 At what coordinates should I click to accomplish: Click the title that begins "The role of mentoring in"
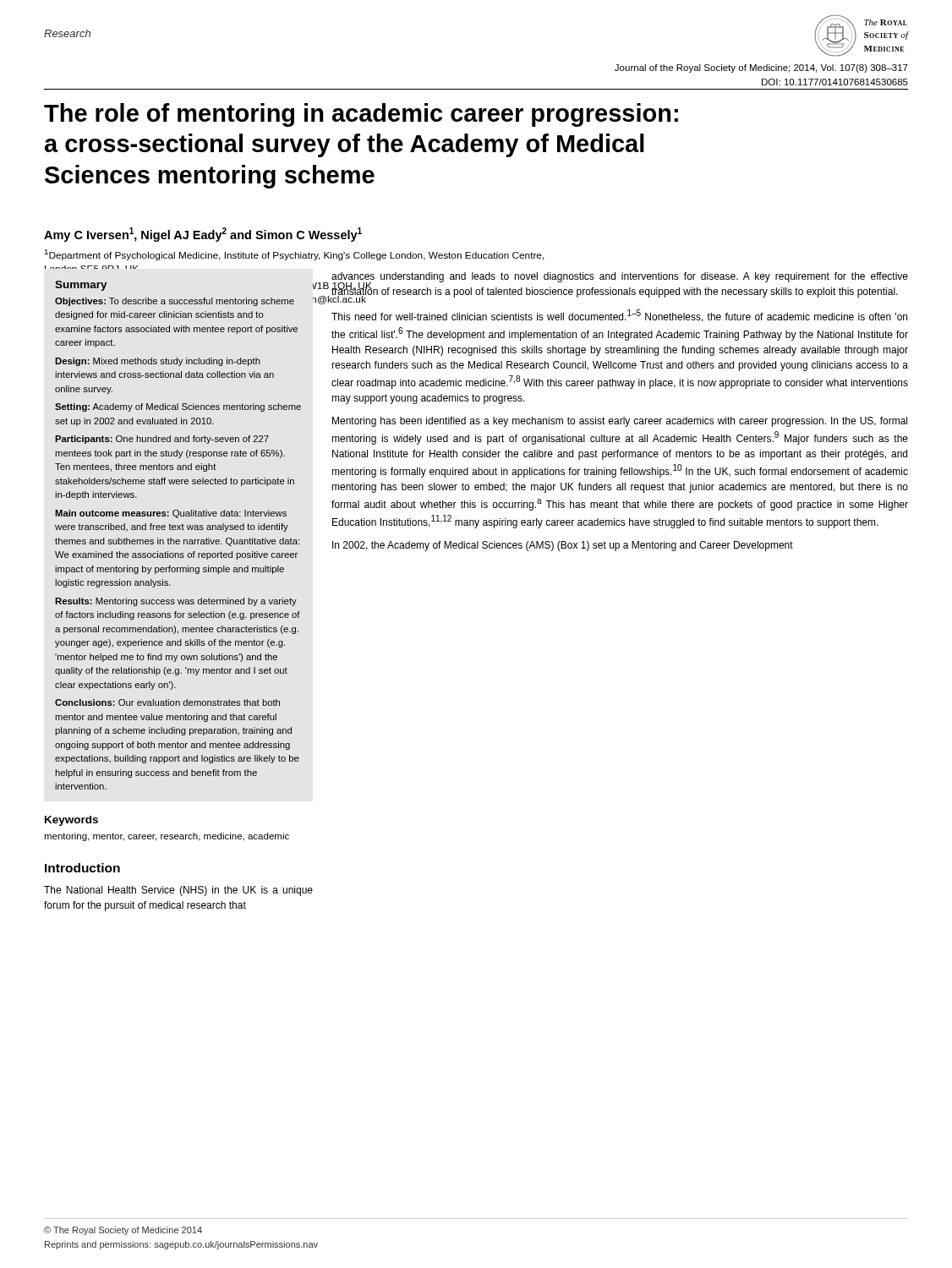pyautogui.click(x=362, y=144)
